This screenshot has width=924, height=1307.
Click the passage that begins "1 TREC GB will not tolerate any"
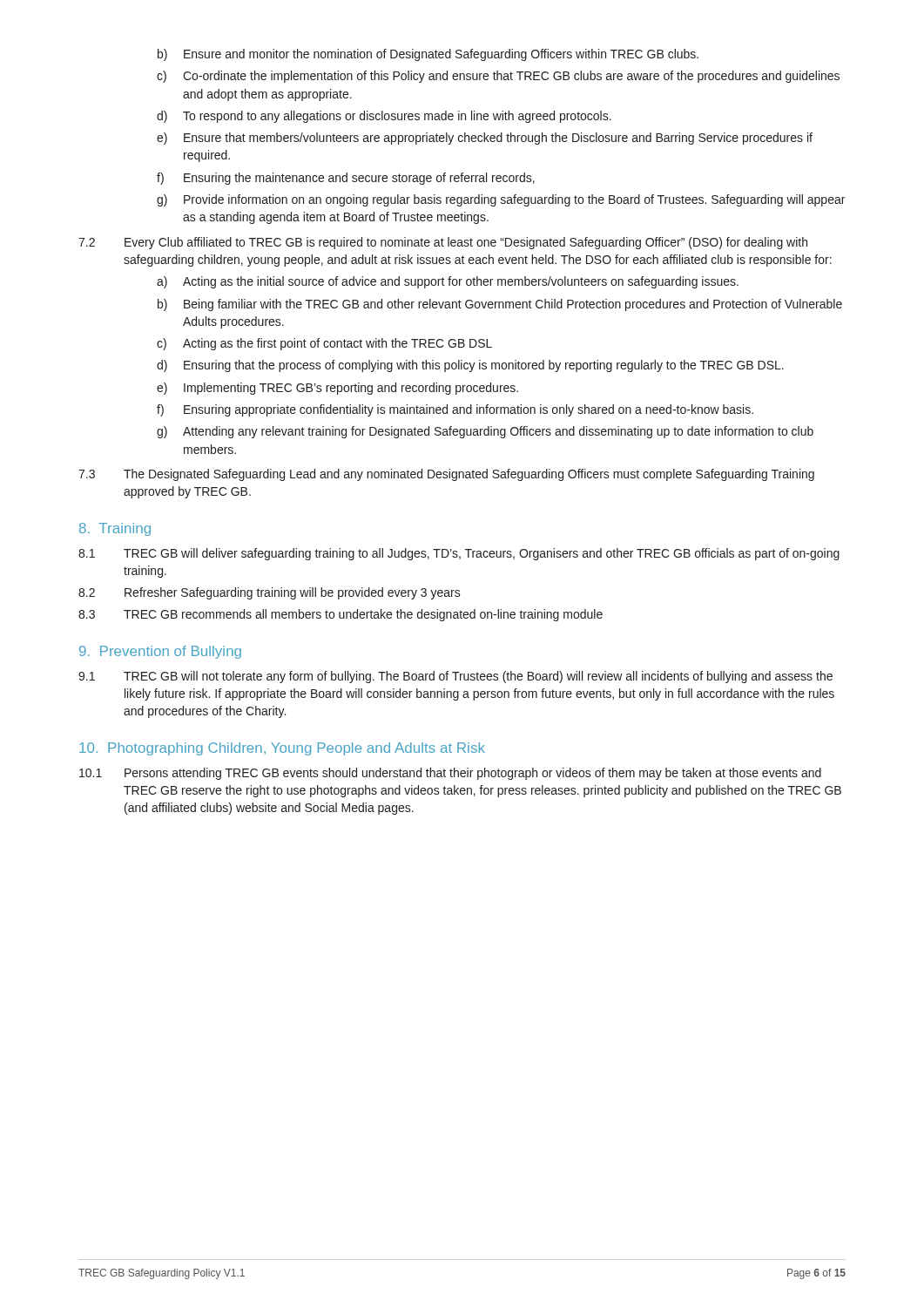[462, 694]
